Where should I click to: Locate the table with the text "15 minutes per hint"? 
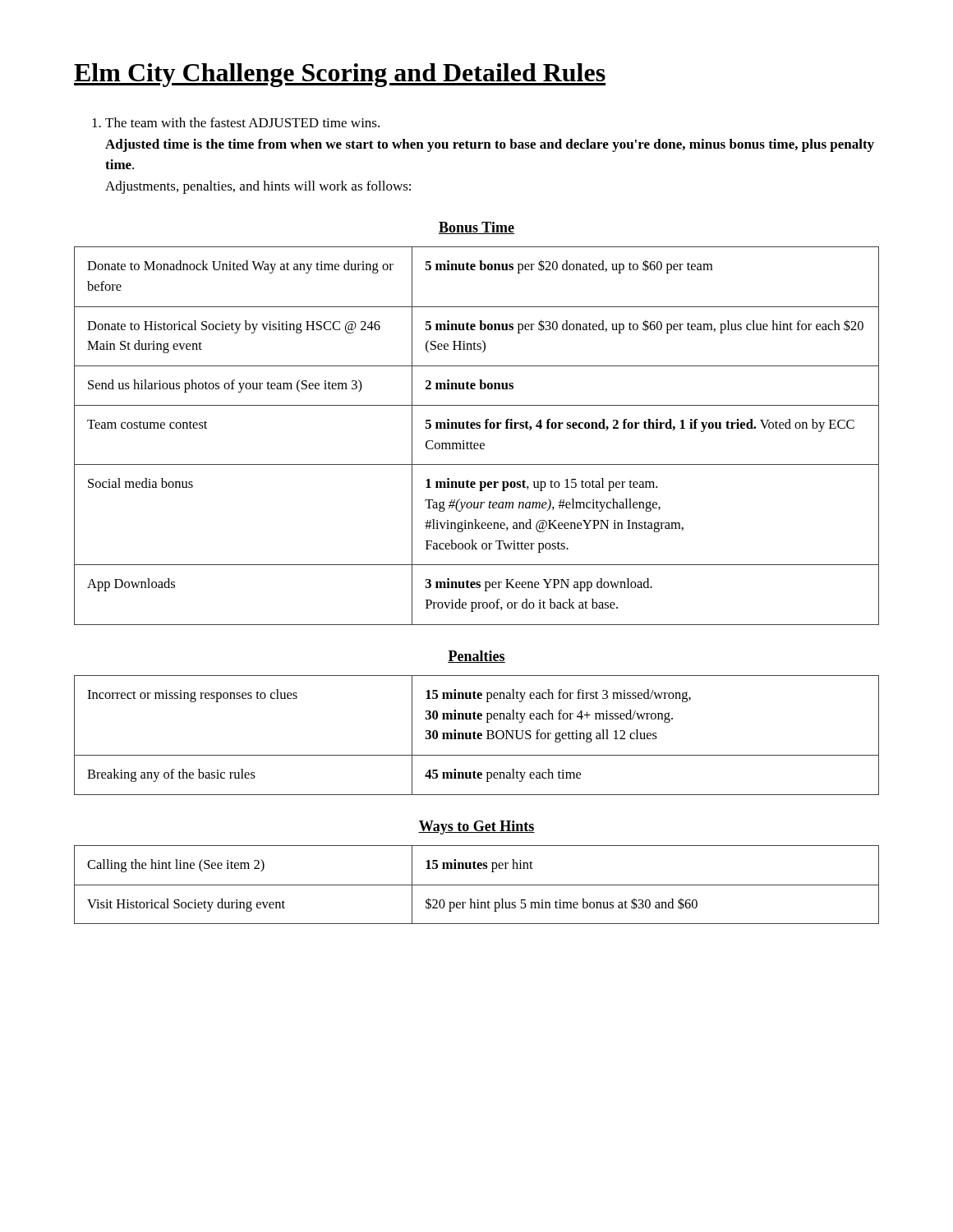click(x=476, y=885)
